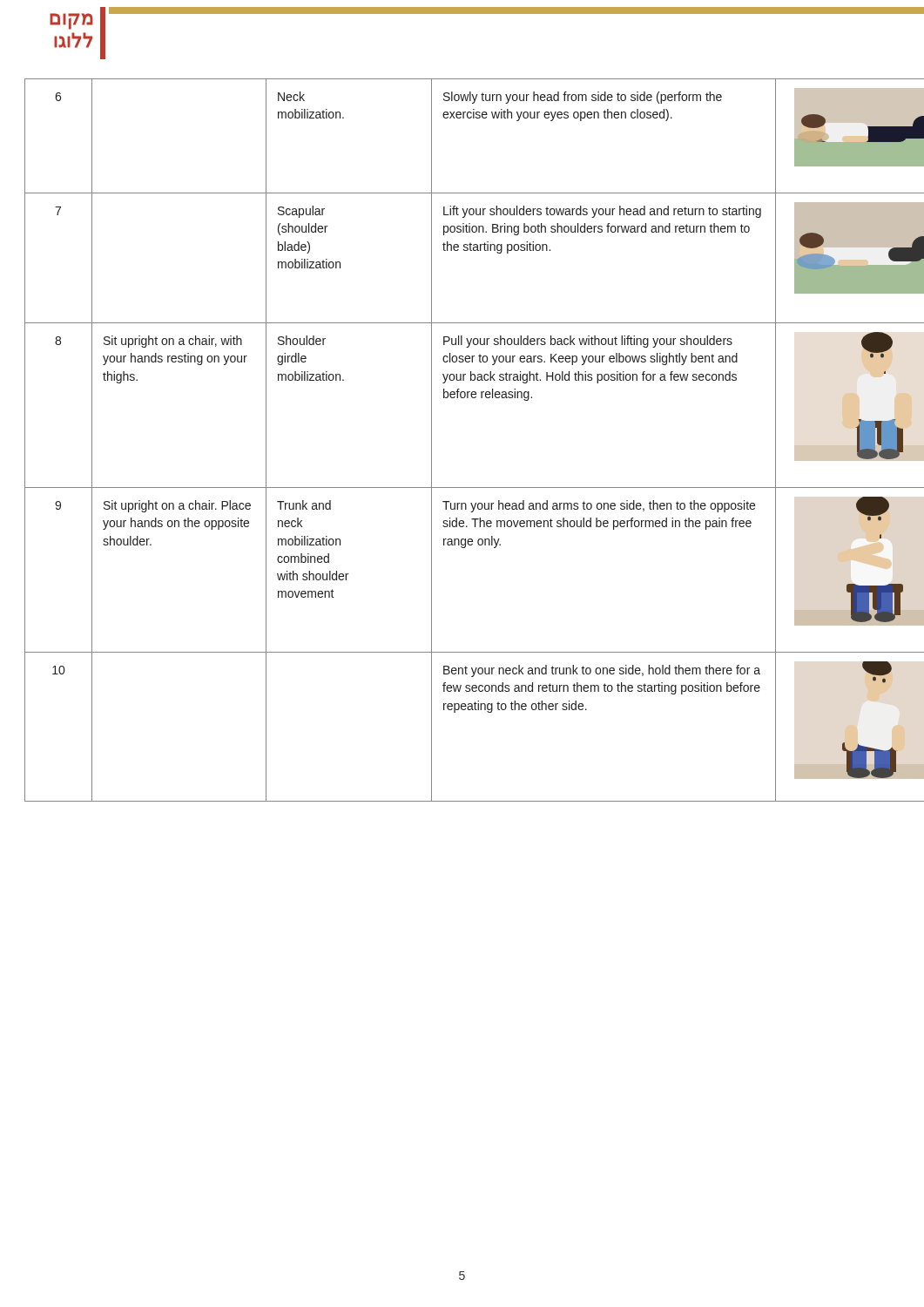This screenshot has height=1307, width=924.
Task: Click on the table containing "Sit upright on a"
Action: coord(462,440)
